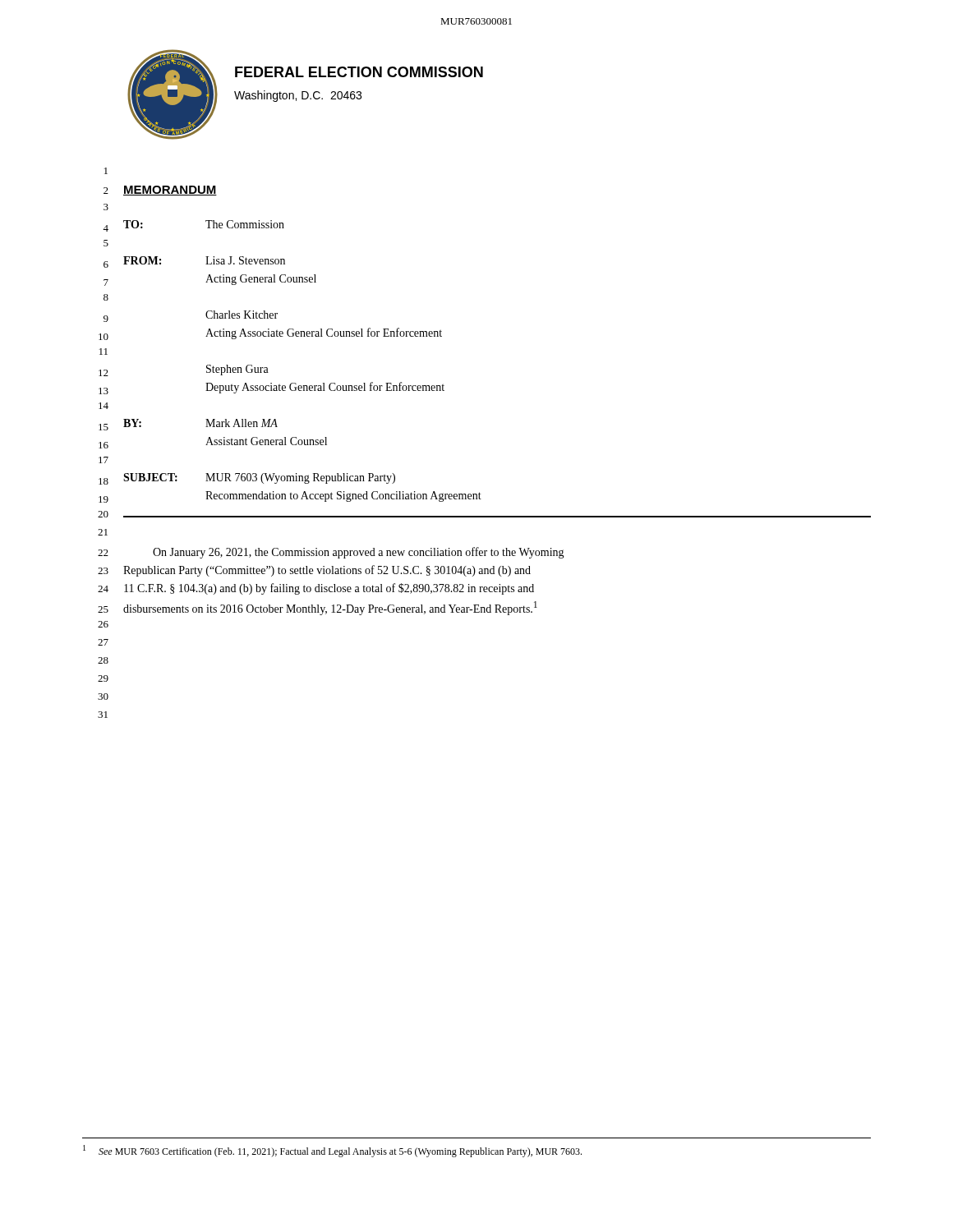Viewport: 953px width, 1232px height.
Task: Navigate to the element starting "23 Republican Party (“Committee”) to settle violations"
Action: pyautogui.click(x=476, y=570)
